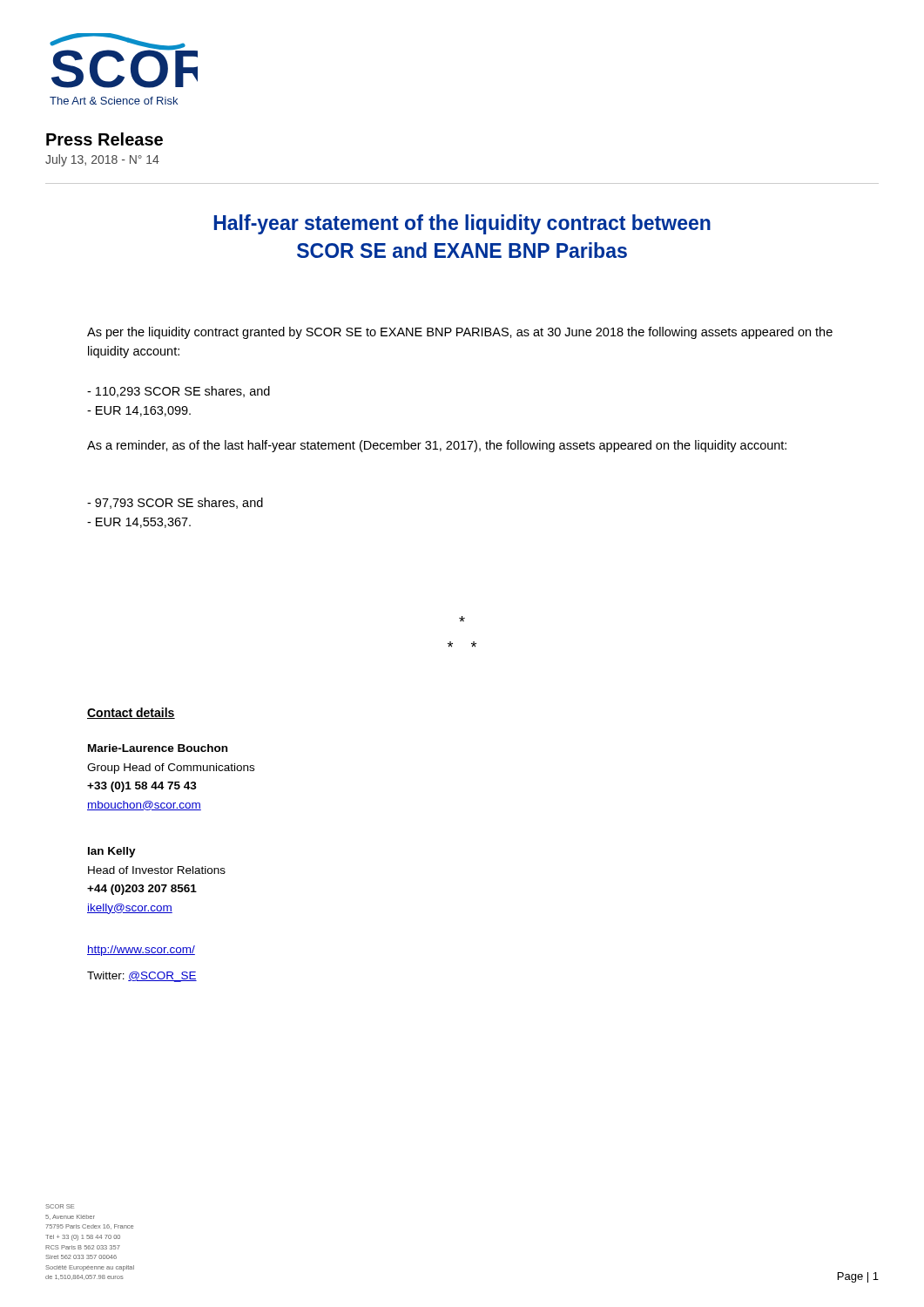924x1307 pixels.
Task: Click the passage that begins "As a reminder, as"
Action: tap(437, 445)
